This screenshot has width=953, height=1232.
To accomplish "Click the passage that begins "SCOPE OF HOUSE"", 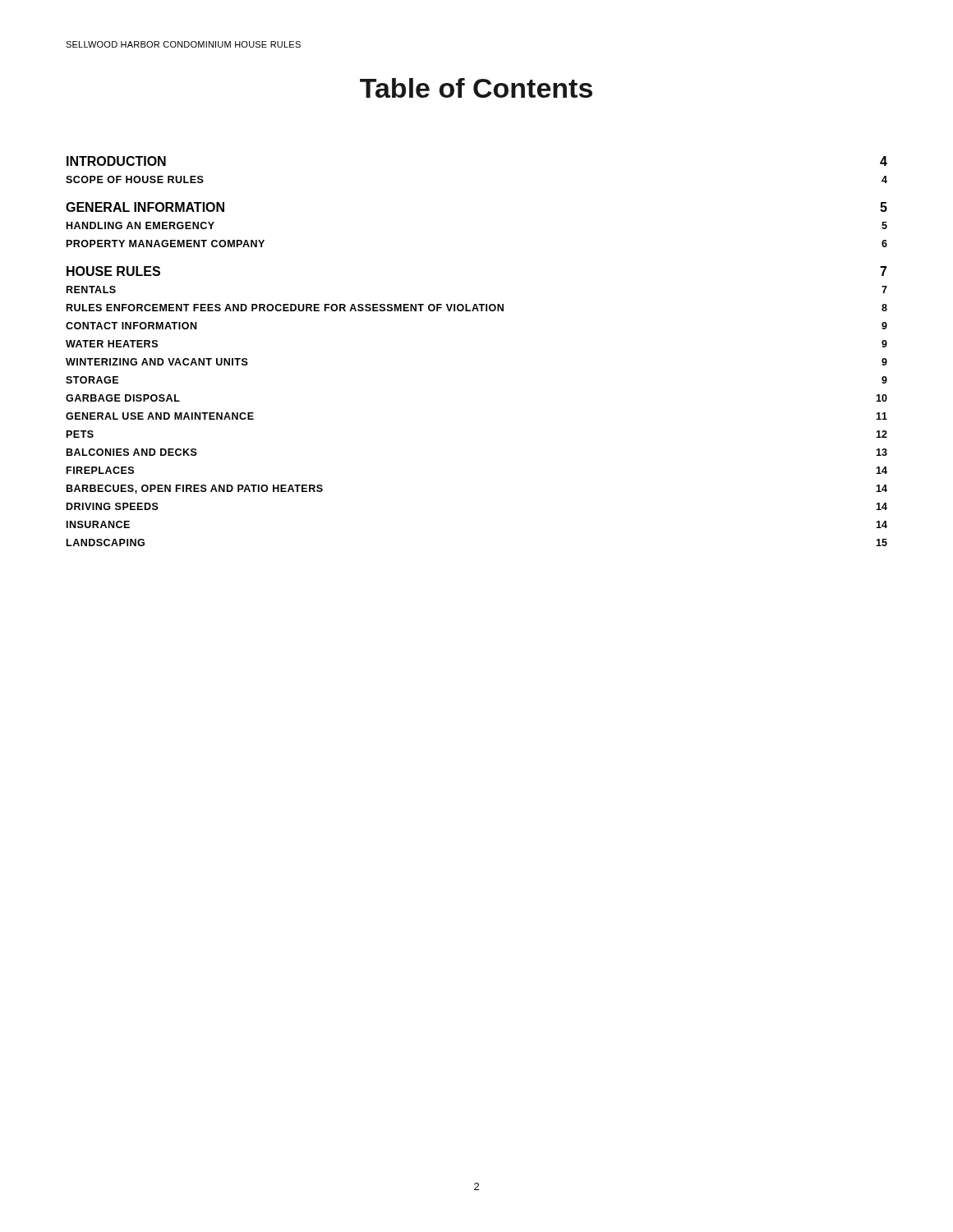I will tap(135, 179).
